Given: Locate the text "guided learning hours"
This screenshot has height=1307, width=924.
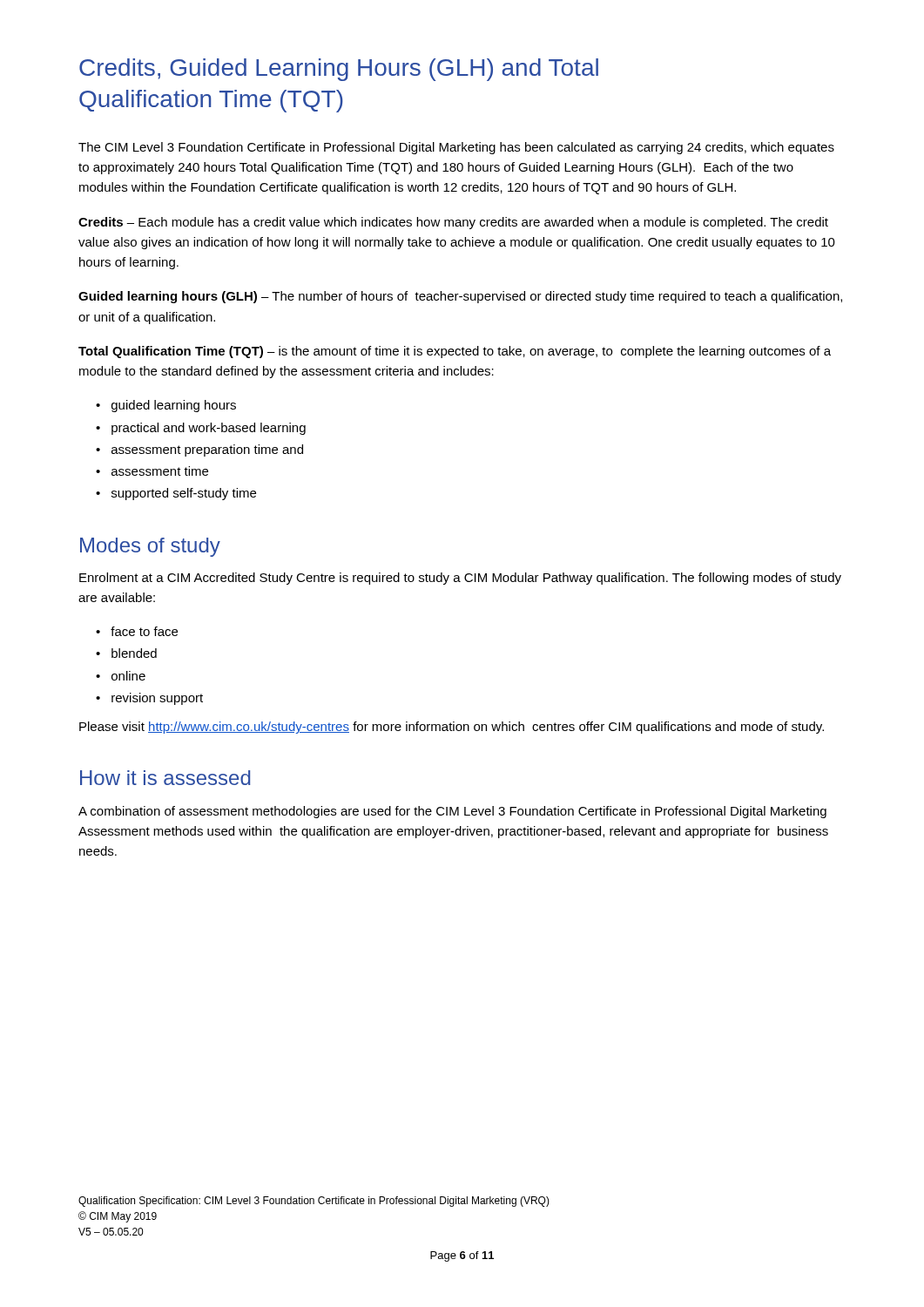Looking at the screenshot, I should [x=174, y=405].
